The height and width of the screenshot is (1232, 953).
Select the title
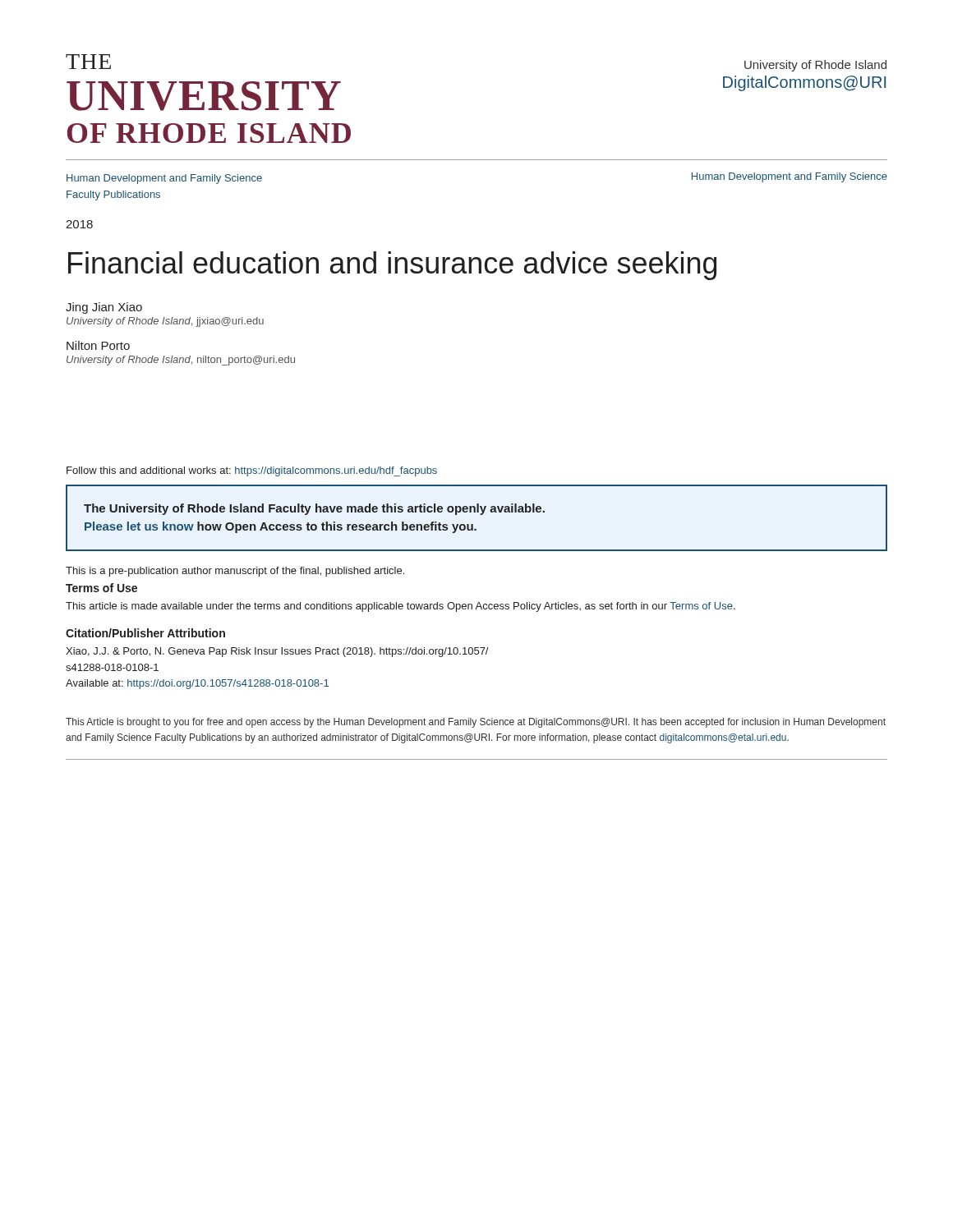point(392,264)
